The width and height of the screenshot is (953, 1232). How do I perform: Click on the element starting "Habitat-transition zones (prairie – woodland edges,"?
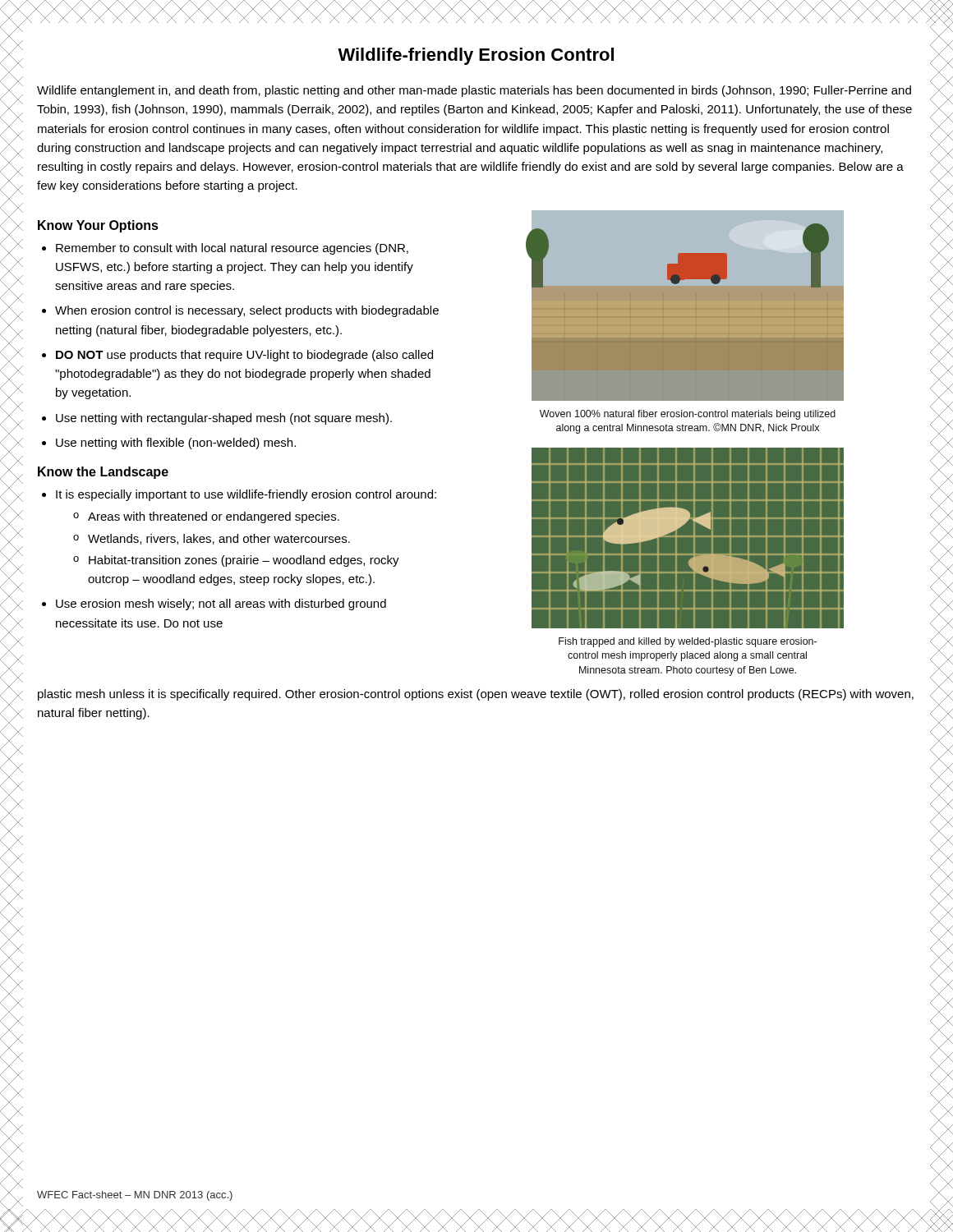[243, 569]
